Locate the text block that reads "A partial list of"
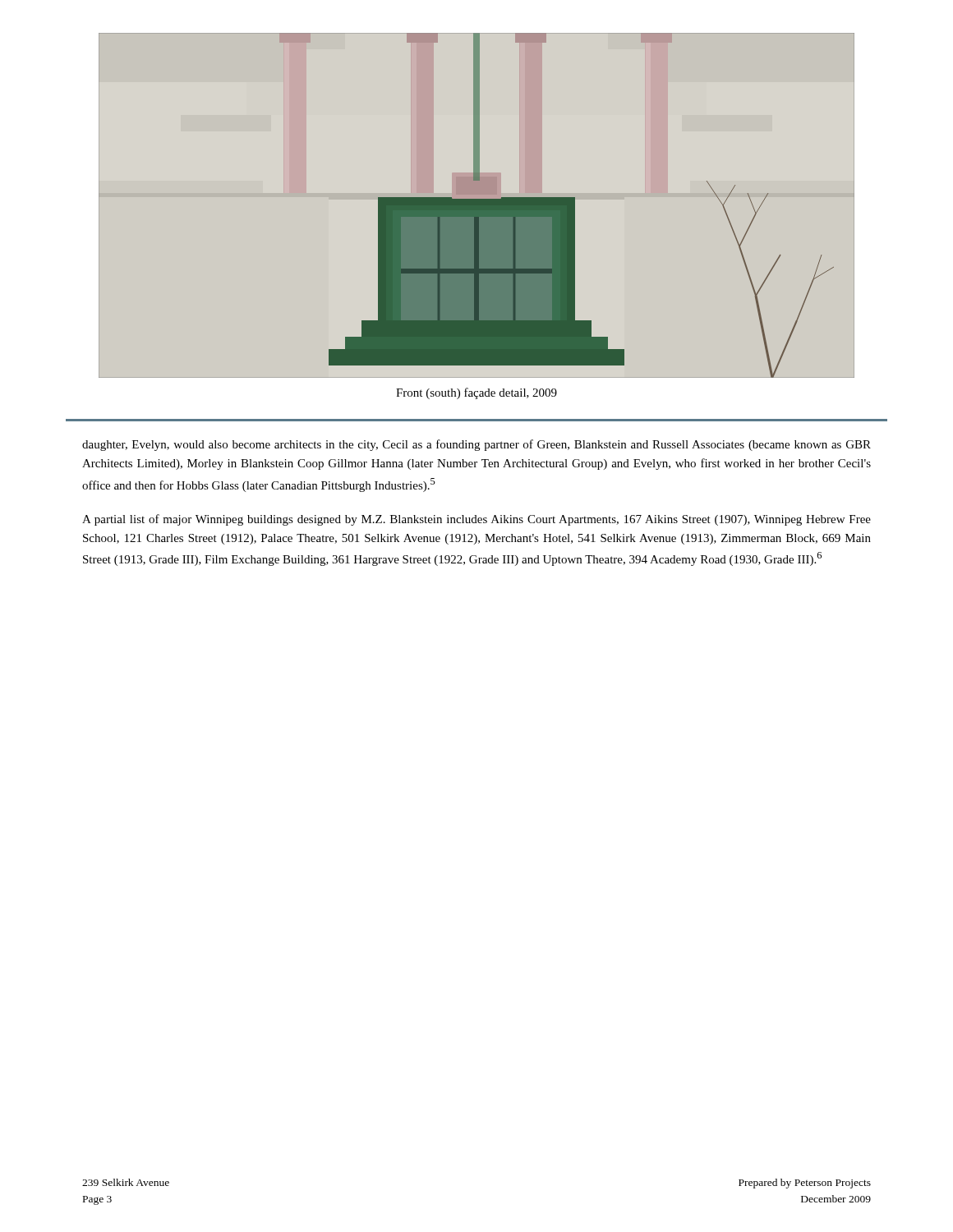Screen dimensions: 1232x953 pyautogui.click(x=476, y=540)
